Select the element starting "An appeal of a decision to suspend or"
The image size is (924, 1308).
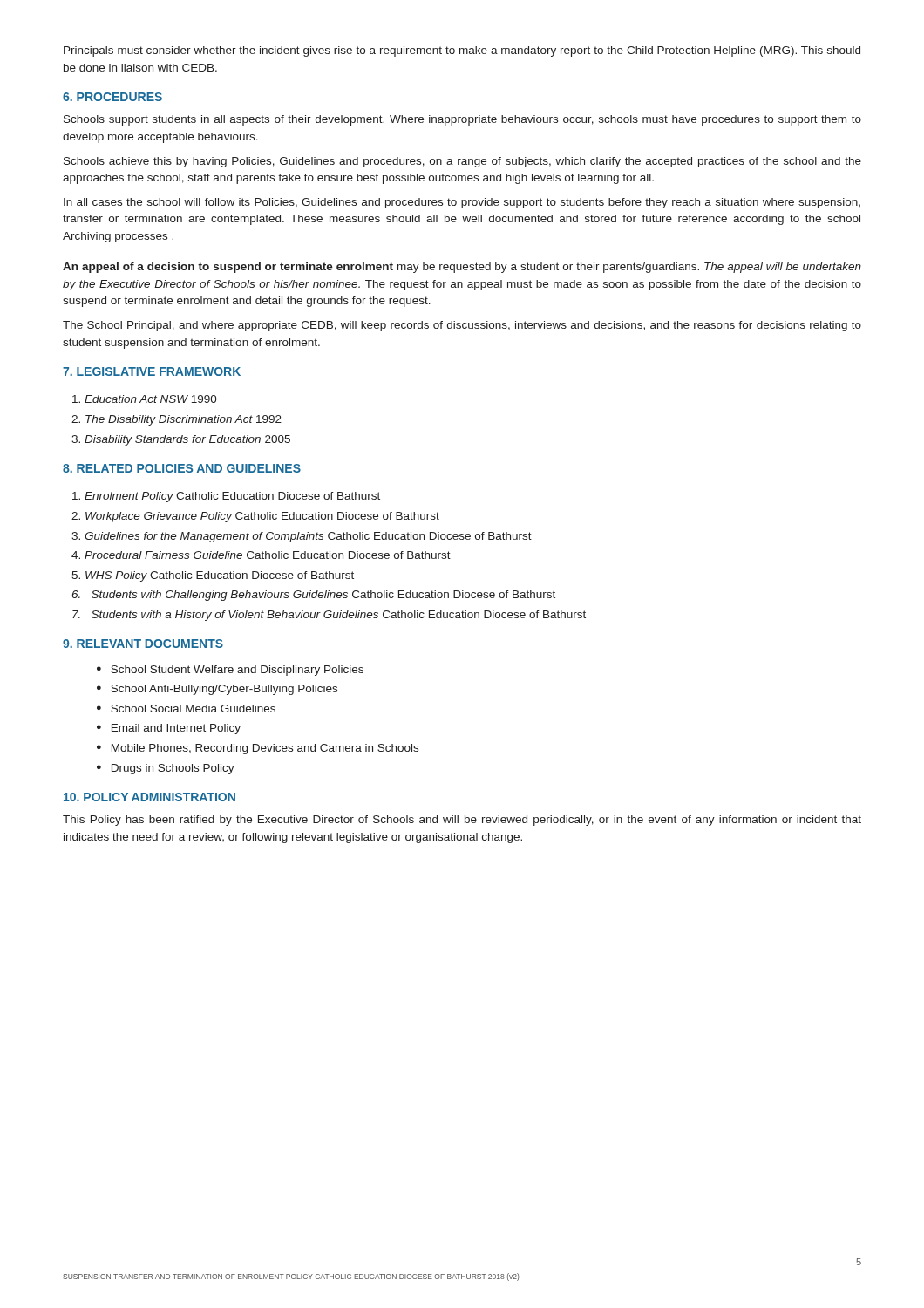[x=462, y=284]
